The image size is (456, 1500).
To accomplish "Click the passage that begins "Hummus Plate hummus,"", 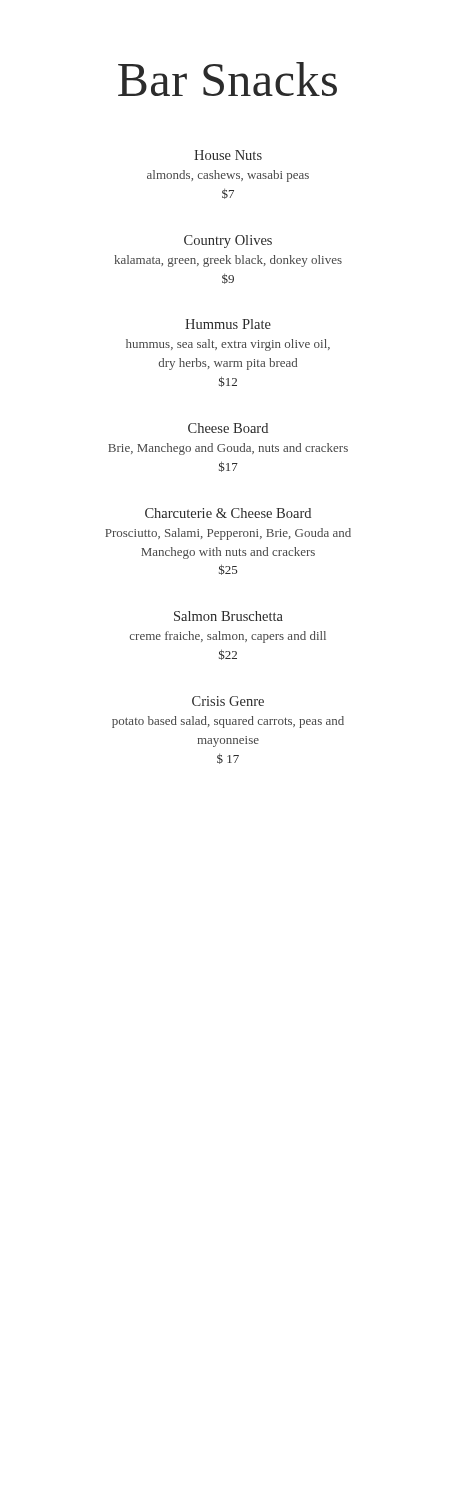I will [228, 353].
